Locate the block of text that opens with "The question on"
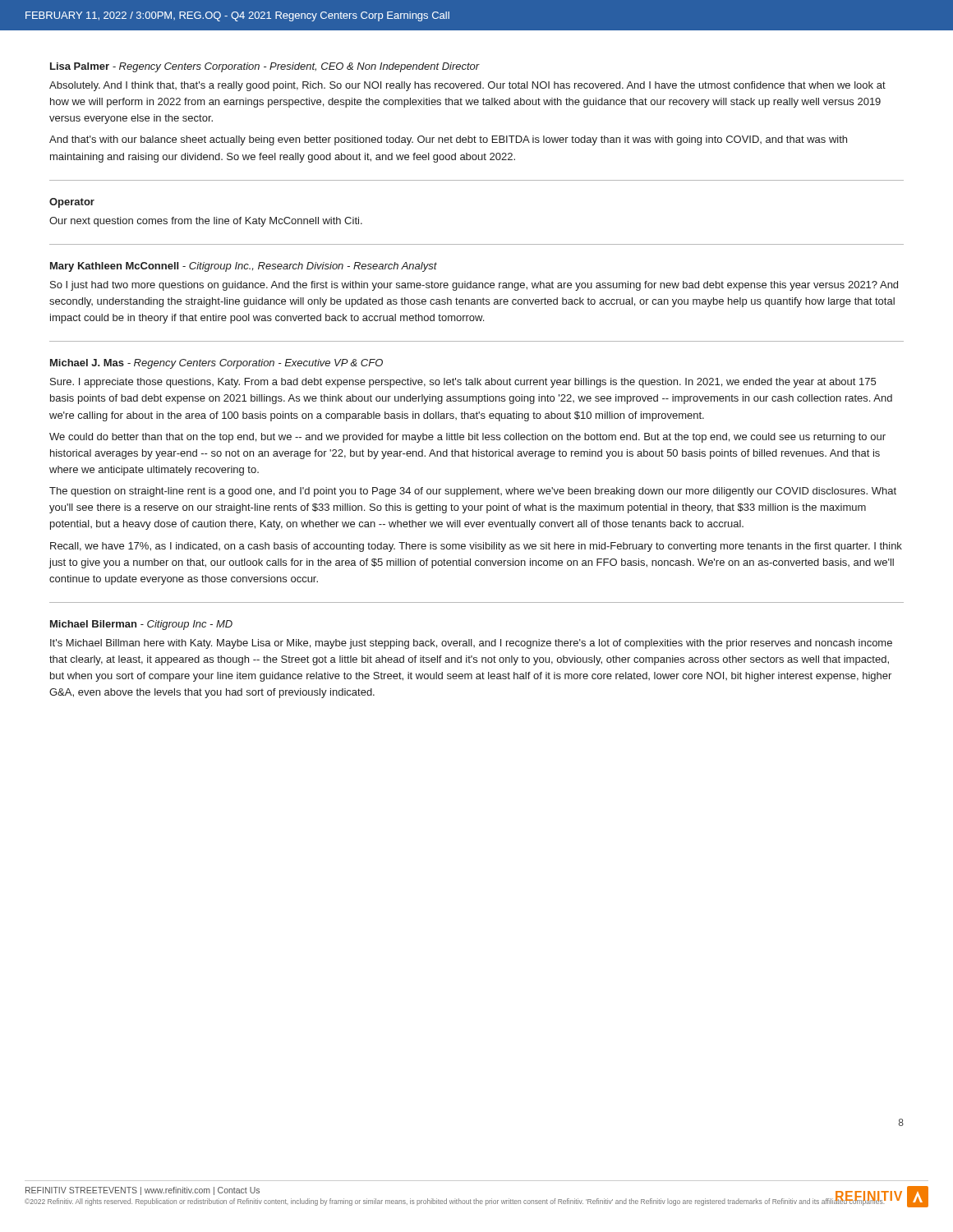 [473, 507]
